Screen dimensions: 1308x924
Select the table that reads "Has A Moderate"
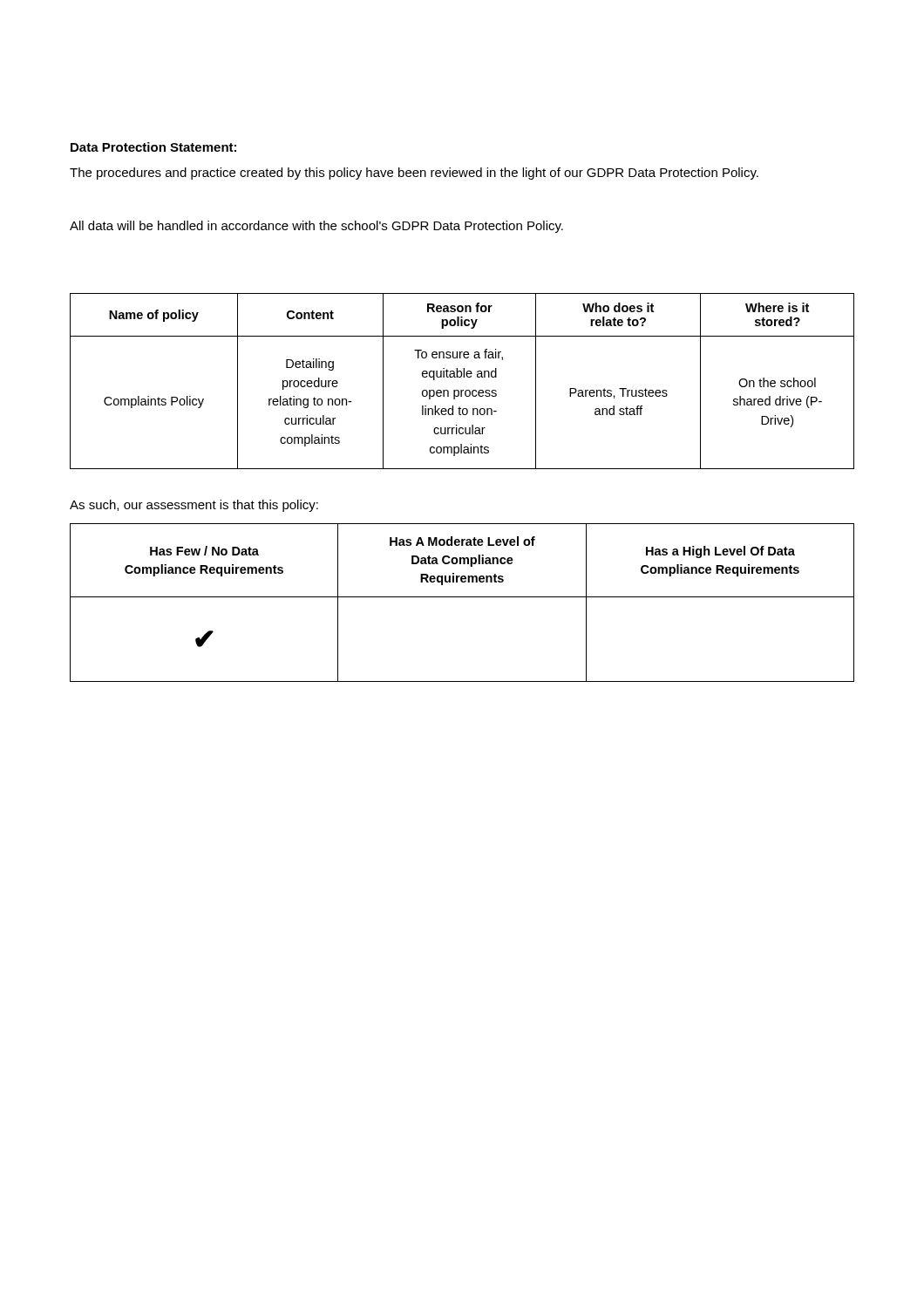(x=462, y=603)
